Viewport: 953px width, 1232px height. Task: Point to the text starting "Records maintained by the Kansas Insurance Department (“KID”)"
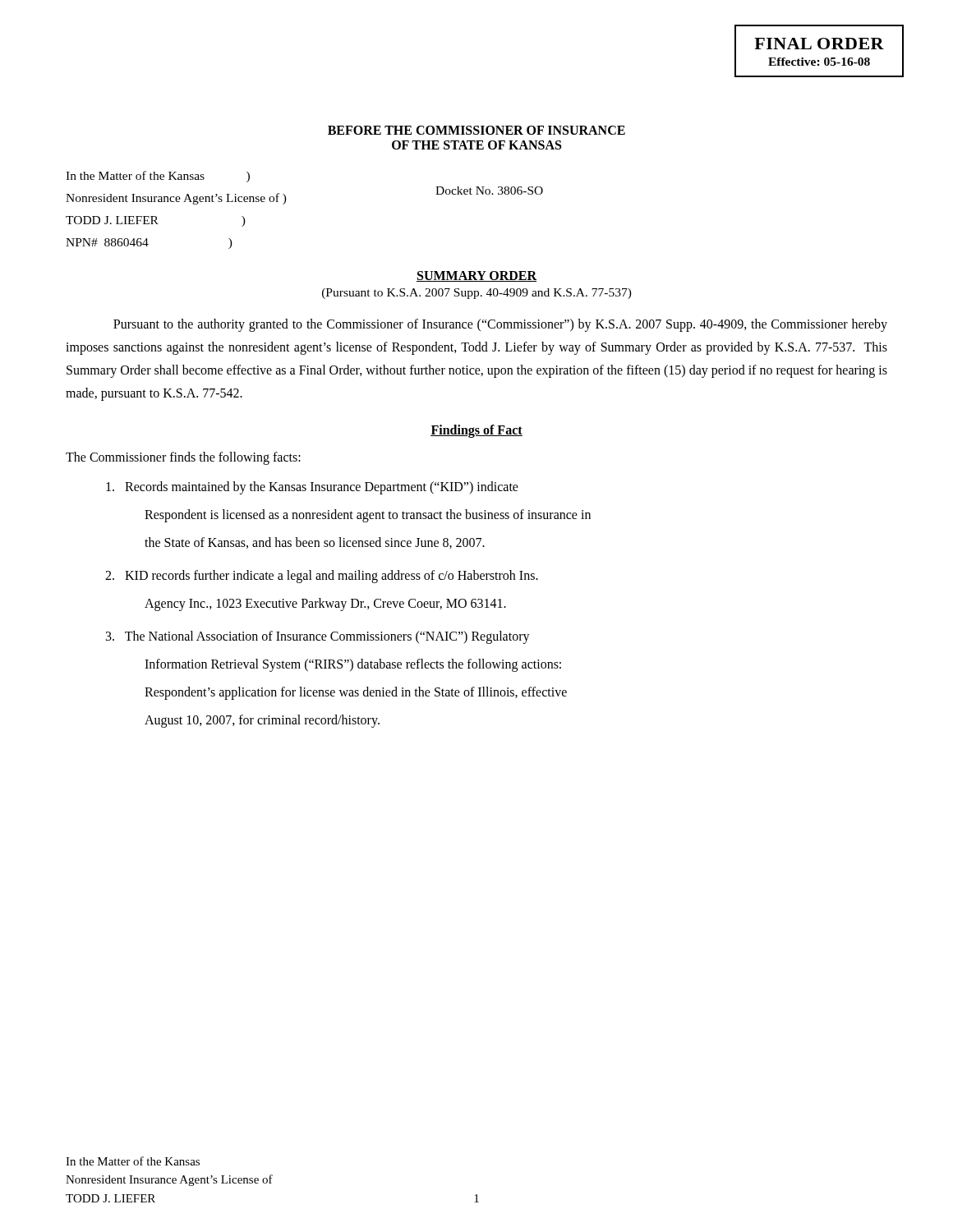coord(312,486)
